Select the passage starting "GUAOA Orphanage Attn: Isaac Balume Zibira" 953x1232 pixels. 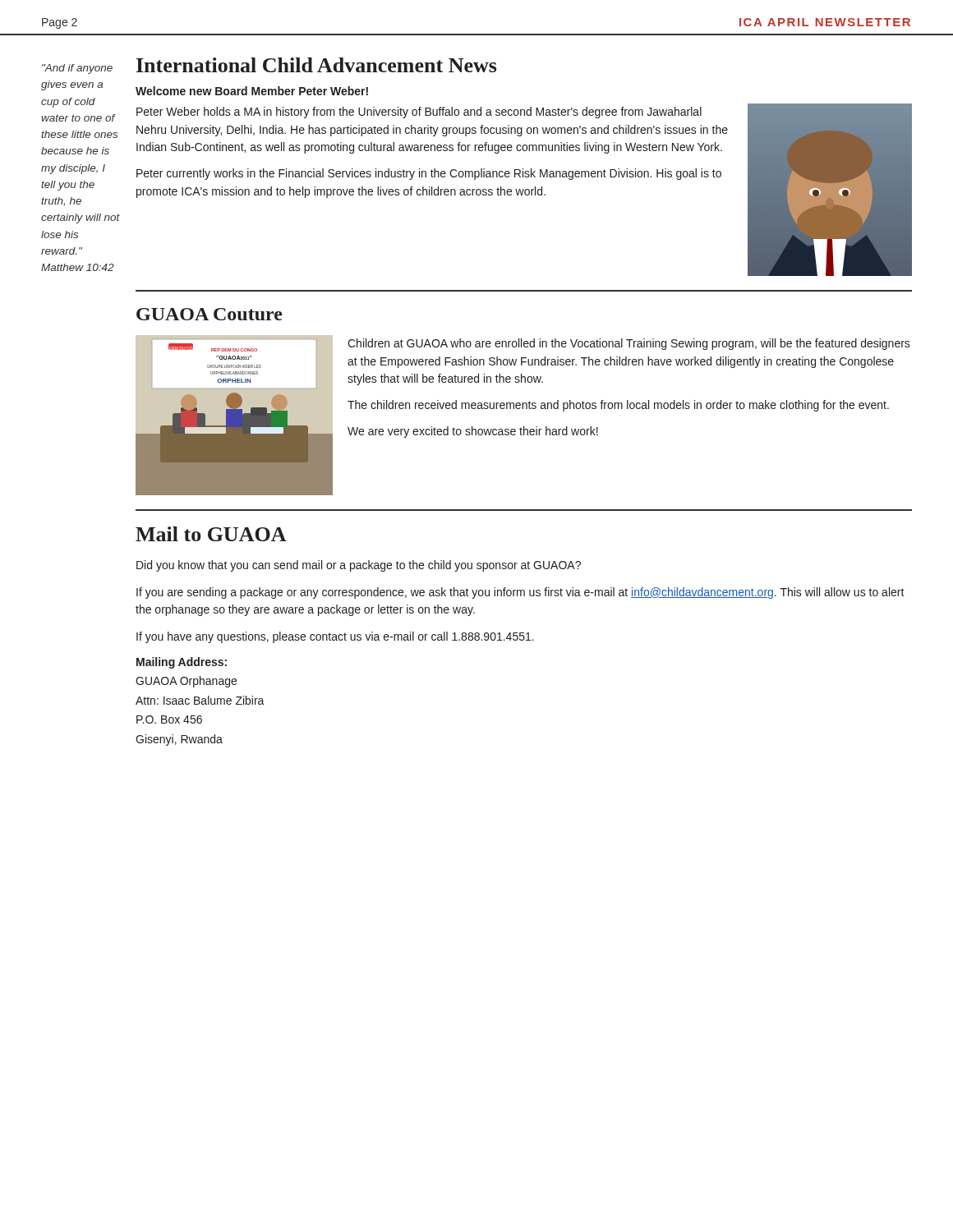200,710
